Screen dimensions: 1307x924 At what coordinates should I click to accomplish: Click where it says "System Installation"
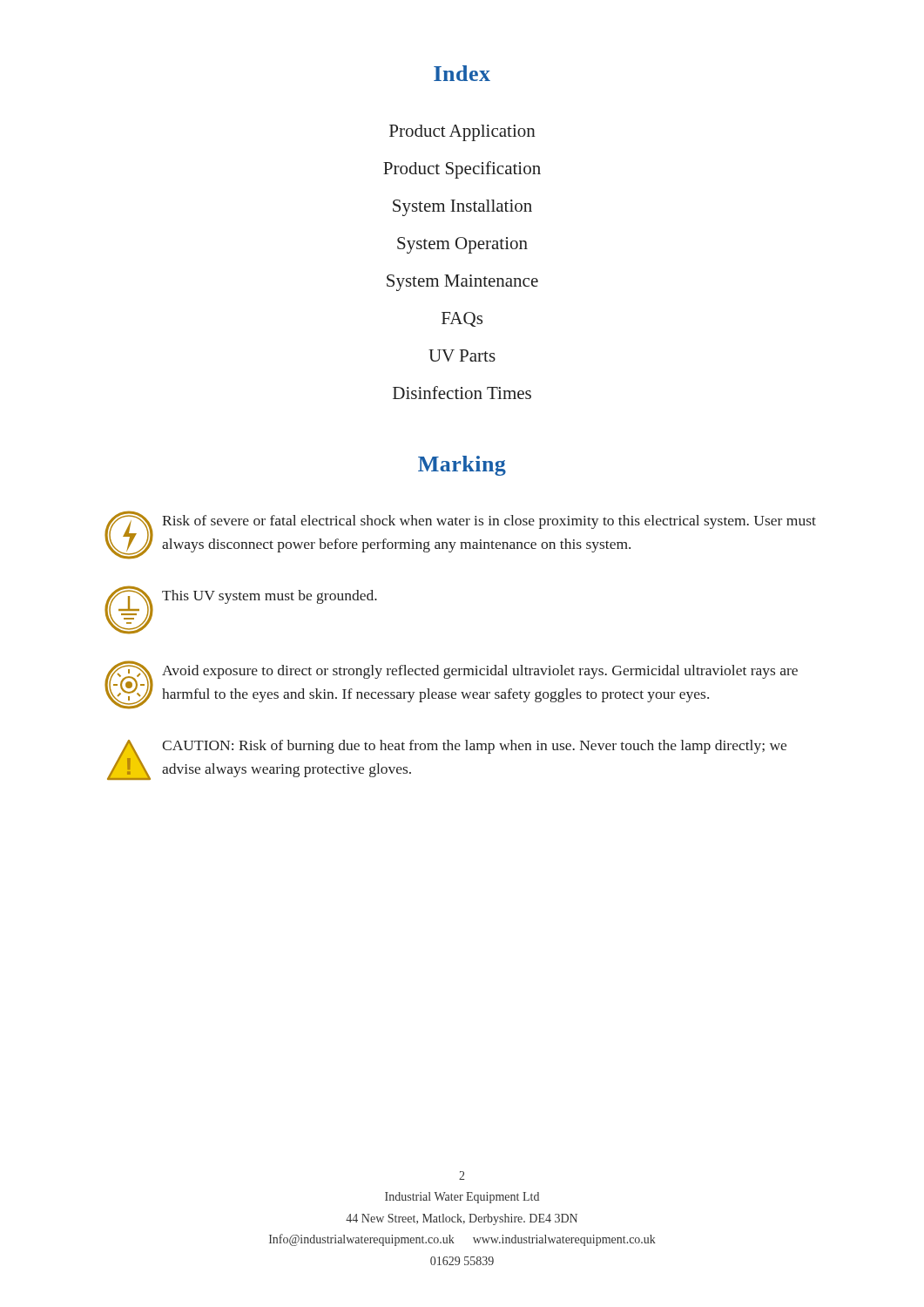[x=462, y=206]
